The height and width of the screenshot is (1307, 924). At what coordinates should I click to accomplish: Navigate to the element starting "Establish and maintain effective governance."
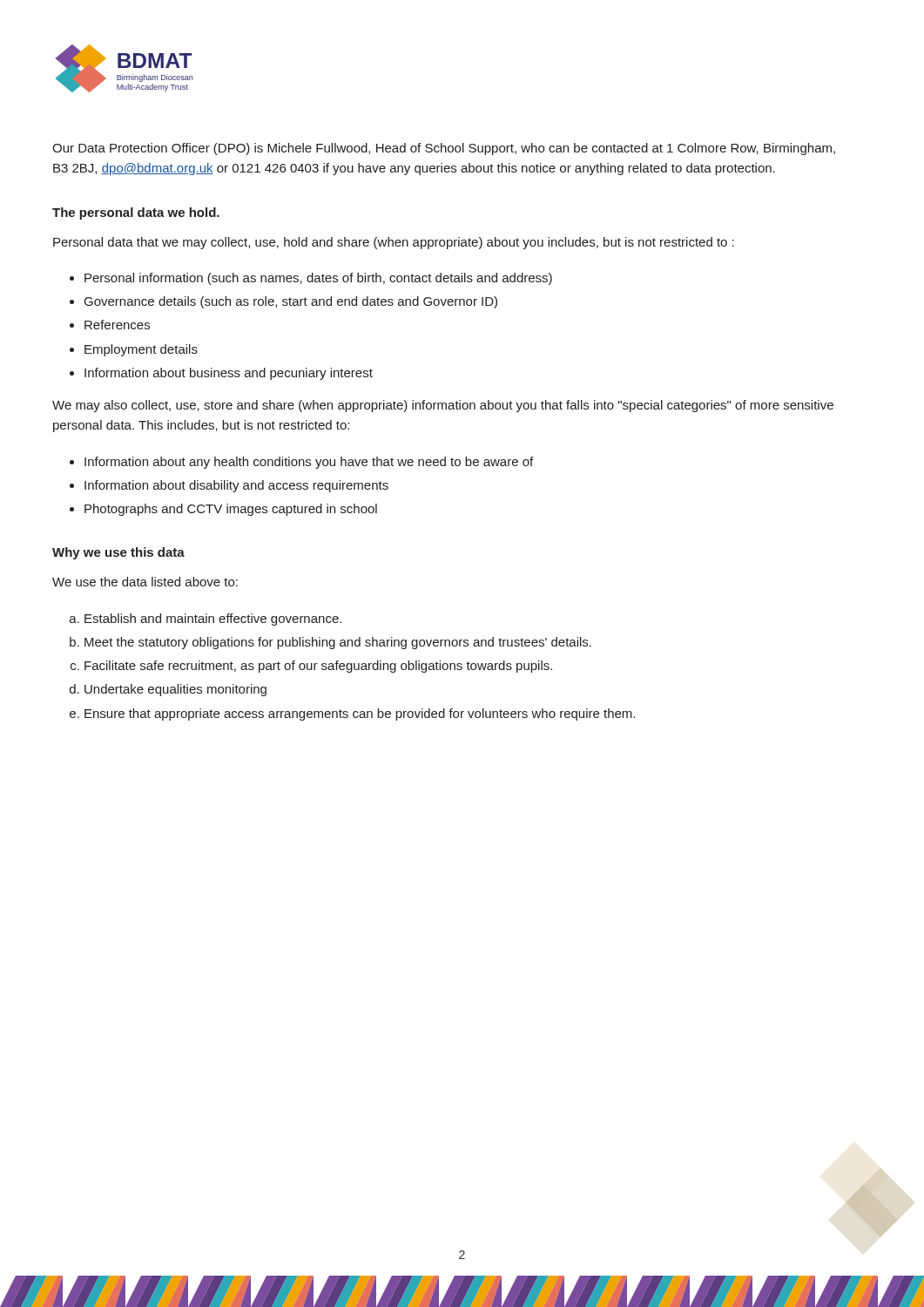point(213,618)
